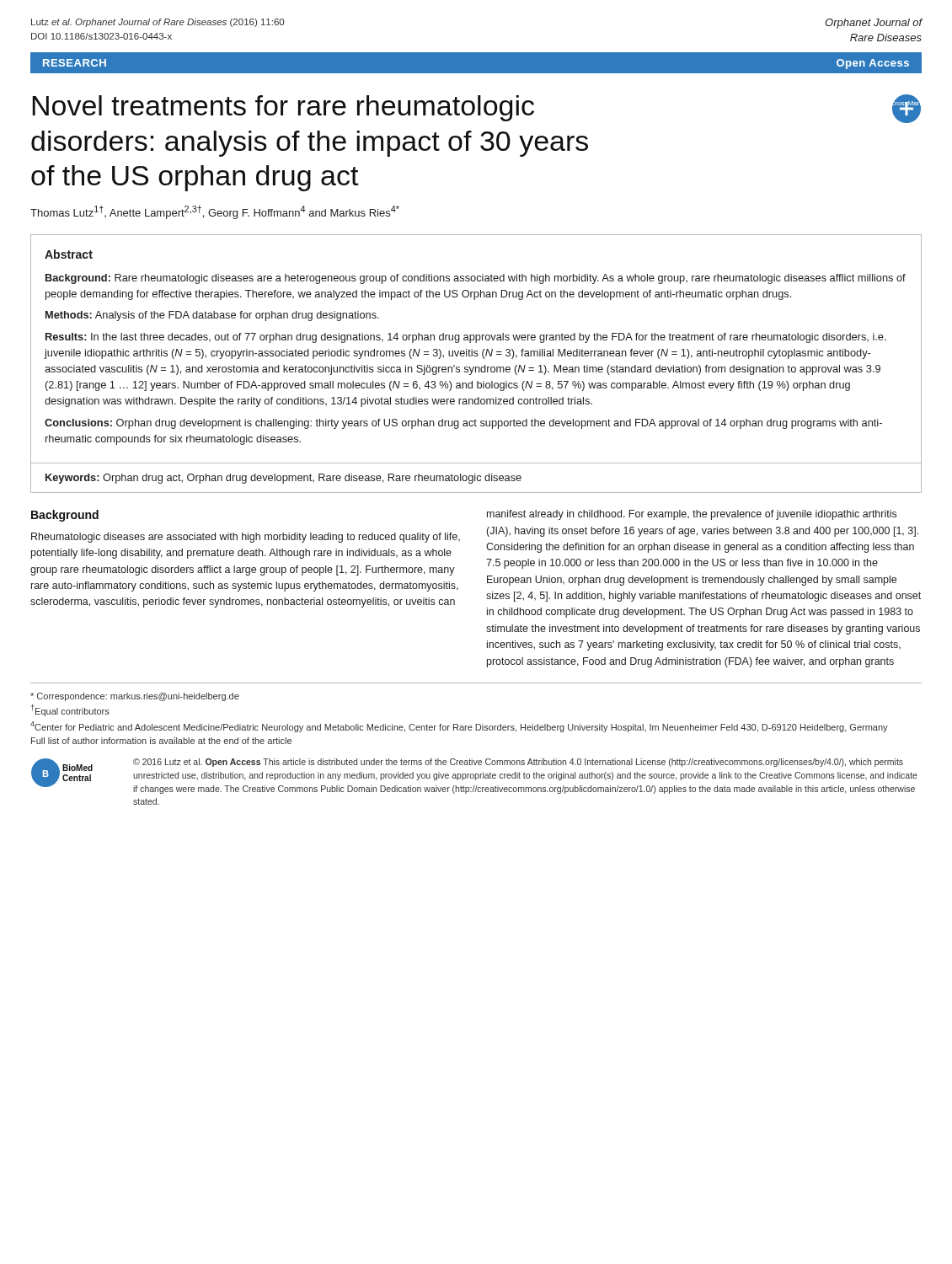Click on the text block that reads "Background: Rare rheumatologic diseases are"
Image resolution: width=952 pixels, height=1264 pixels.
coord(475,286)
